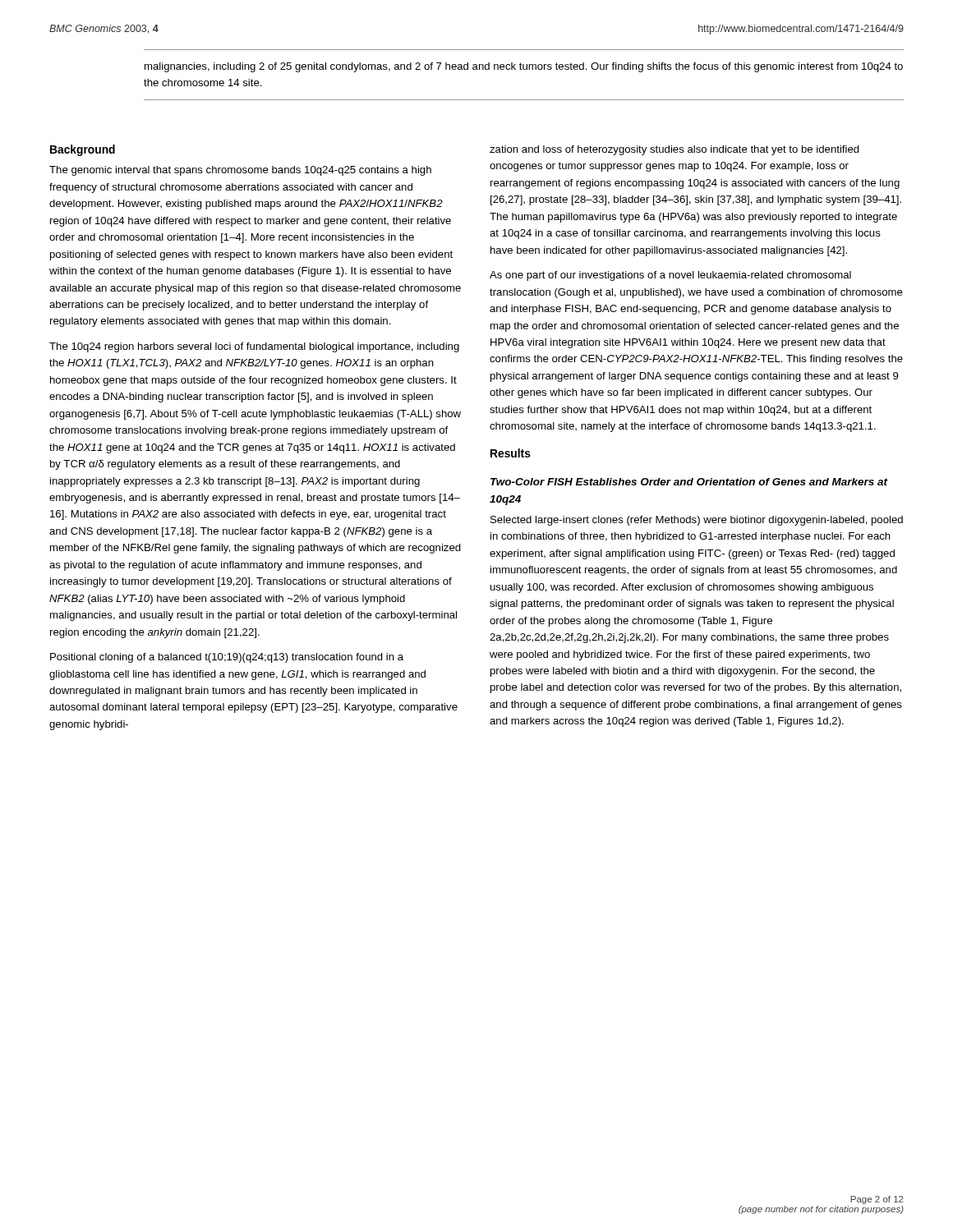The image size is (953, 1232).
Task: Click the passage that begins "zation and loss of heterozygosity studies"
Action: point(697,288)
